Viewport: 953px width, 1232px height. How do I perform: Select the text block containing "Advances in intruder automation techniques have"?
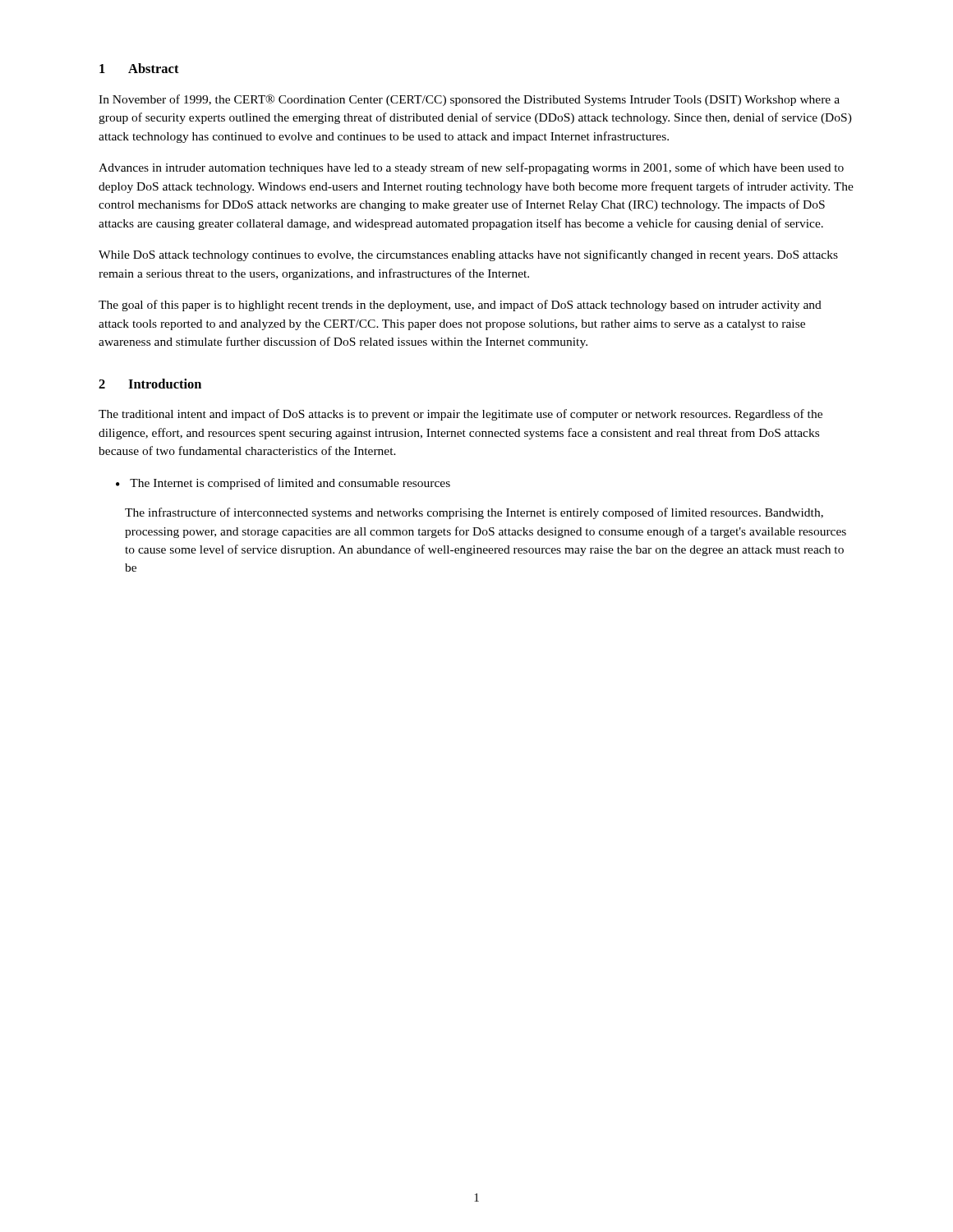[x=476, y=195]
